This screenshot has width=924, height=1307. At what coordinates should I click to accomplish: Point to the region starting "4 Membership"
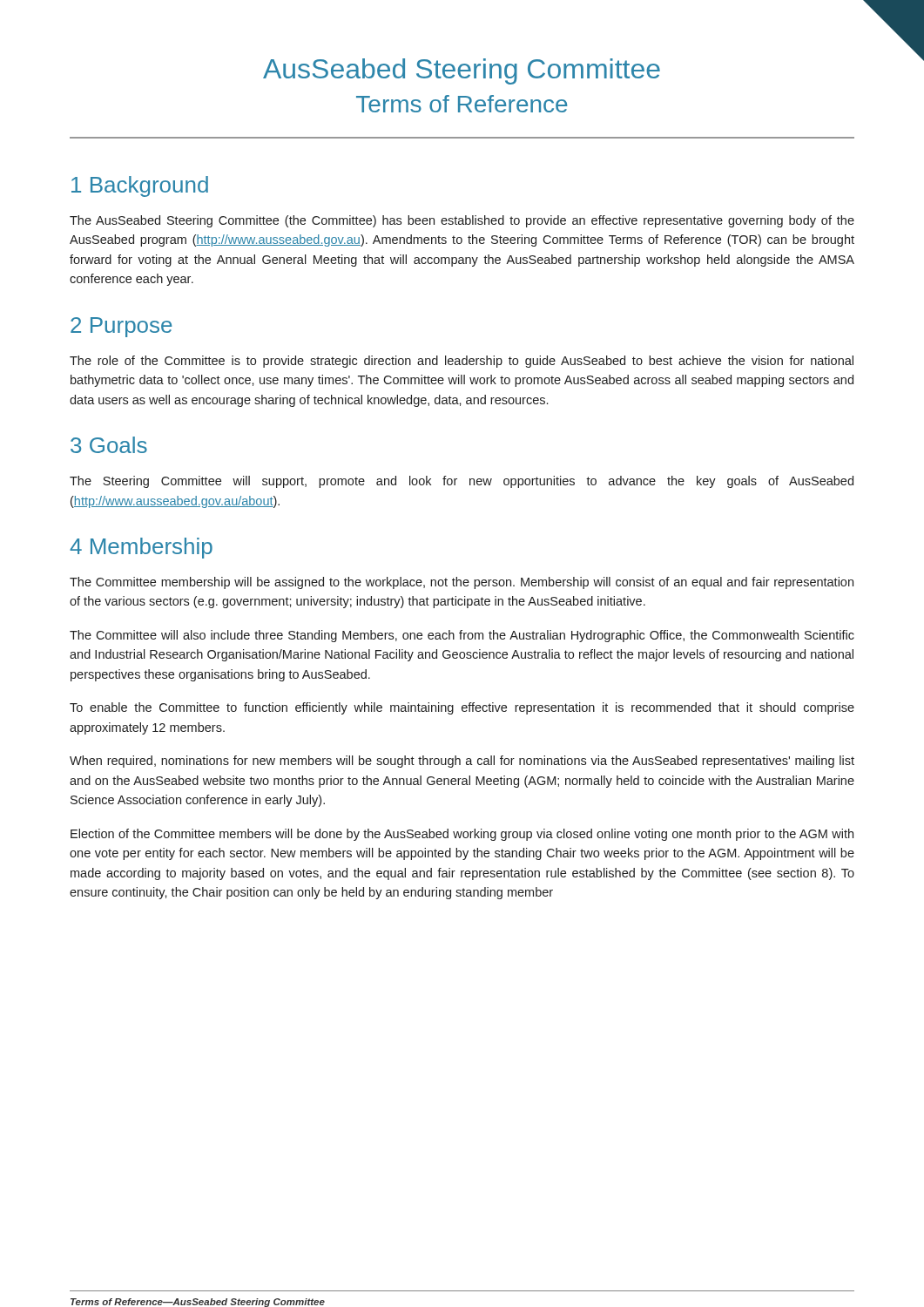(x=141, y=548)
